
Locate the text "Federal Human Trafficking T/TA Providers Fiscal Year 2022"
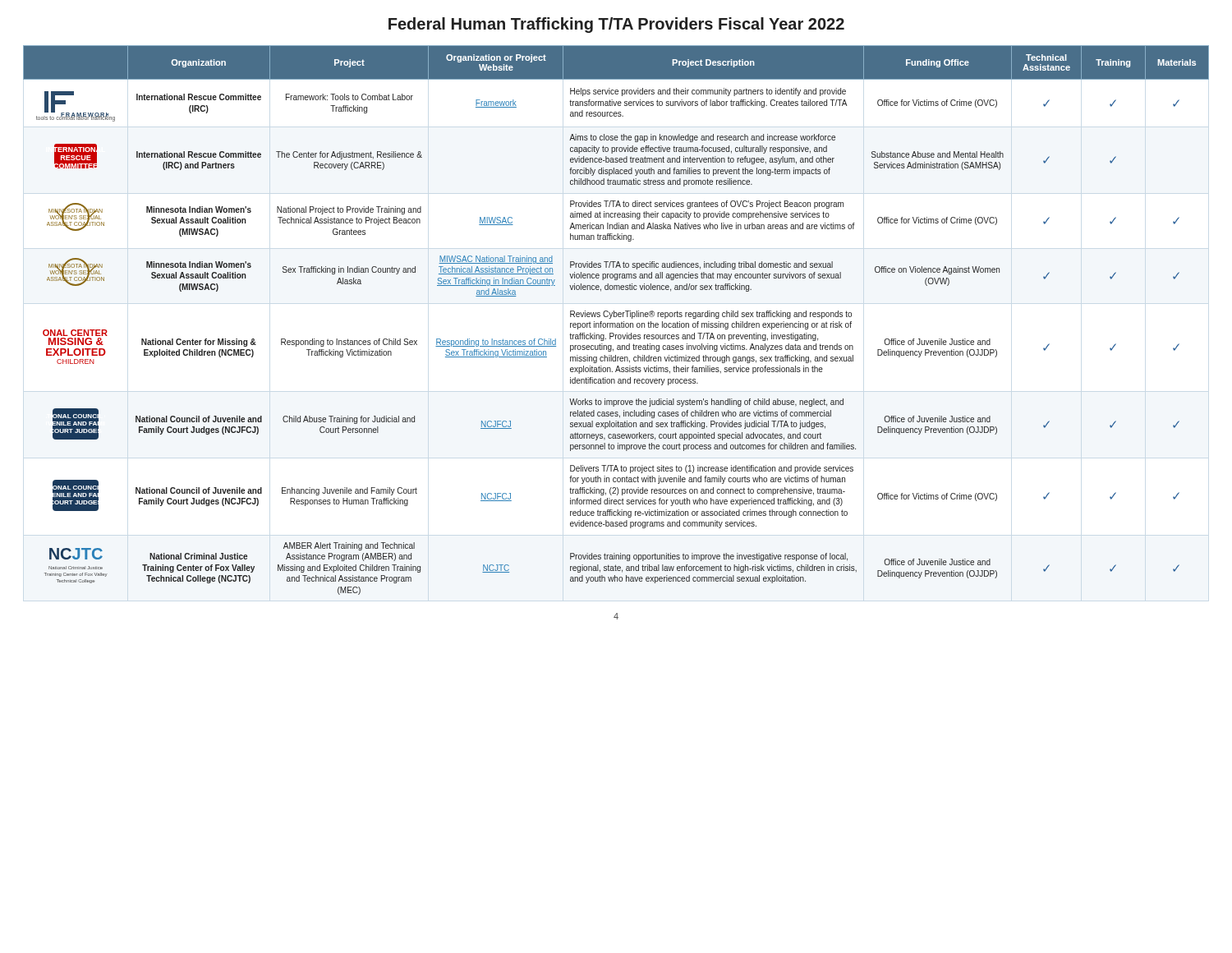(616, 24)
